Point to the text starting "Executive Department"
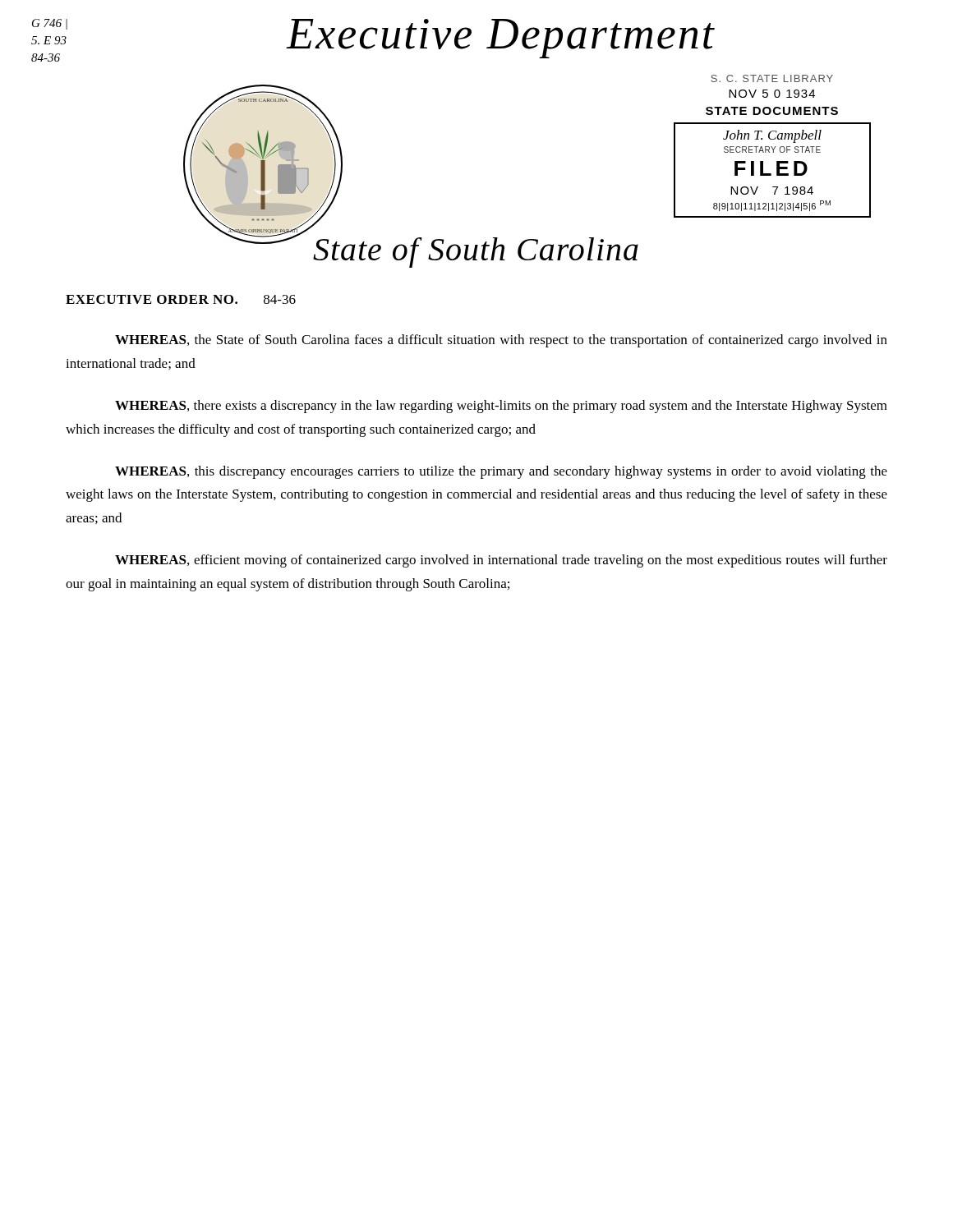This screenshot has height=1232, width=953. pyautogui.click(x=501, y=34)
